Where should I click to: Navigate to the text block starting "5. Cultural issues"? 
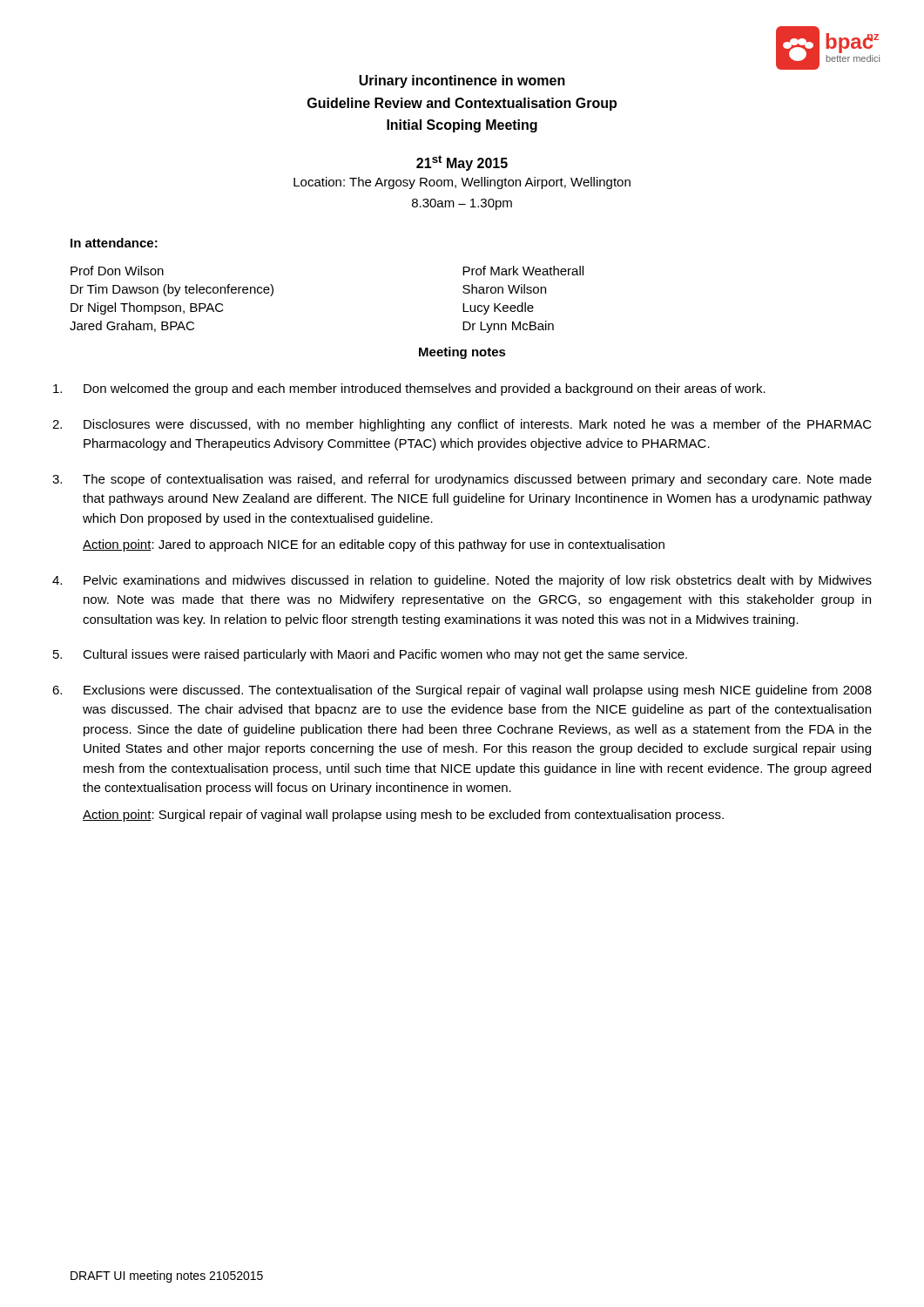[x=462, y=655]
